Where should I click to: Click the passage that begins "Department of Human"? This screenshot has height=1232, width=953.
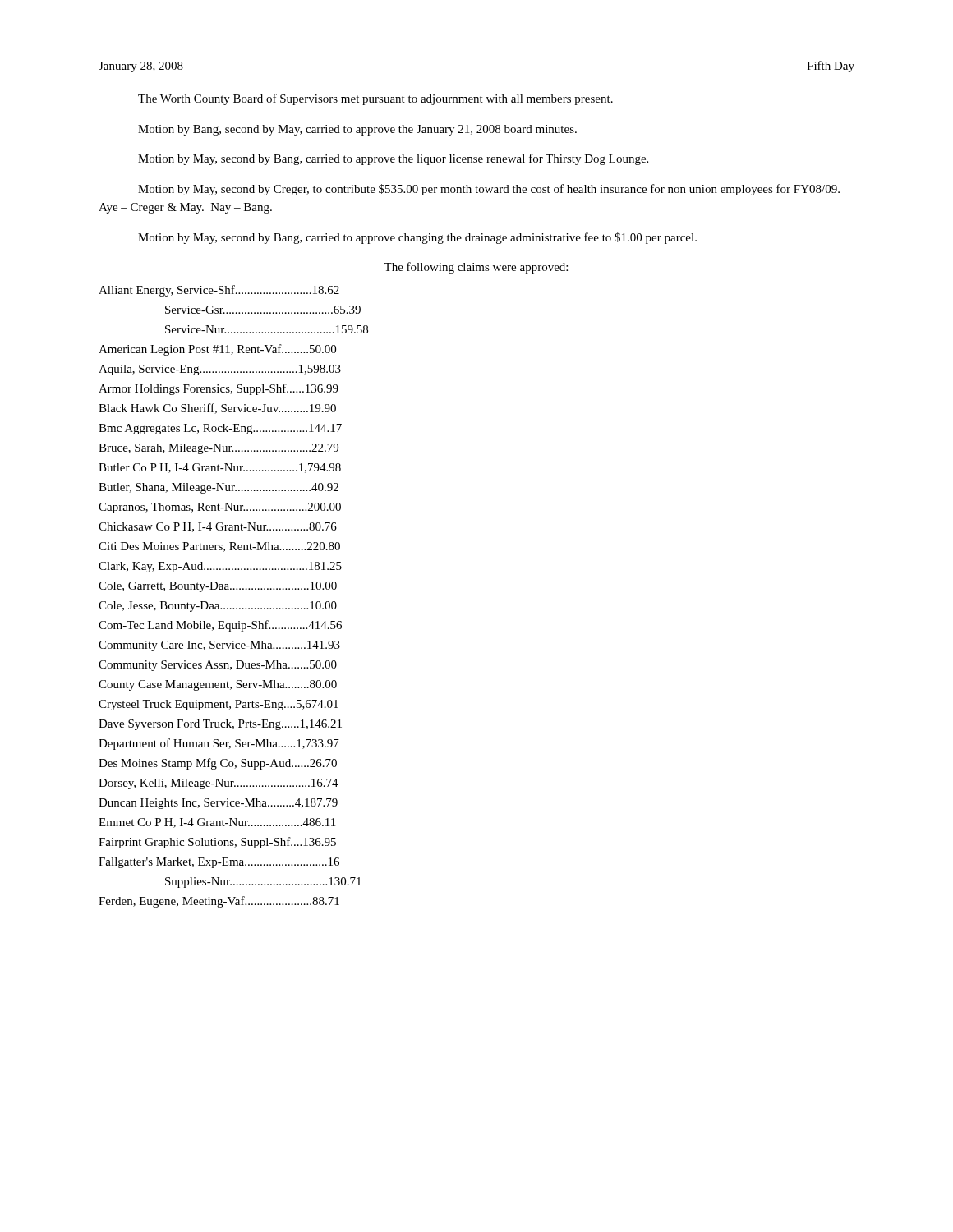click(219, 743)
